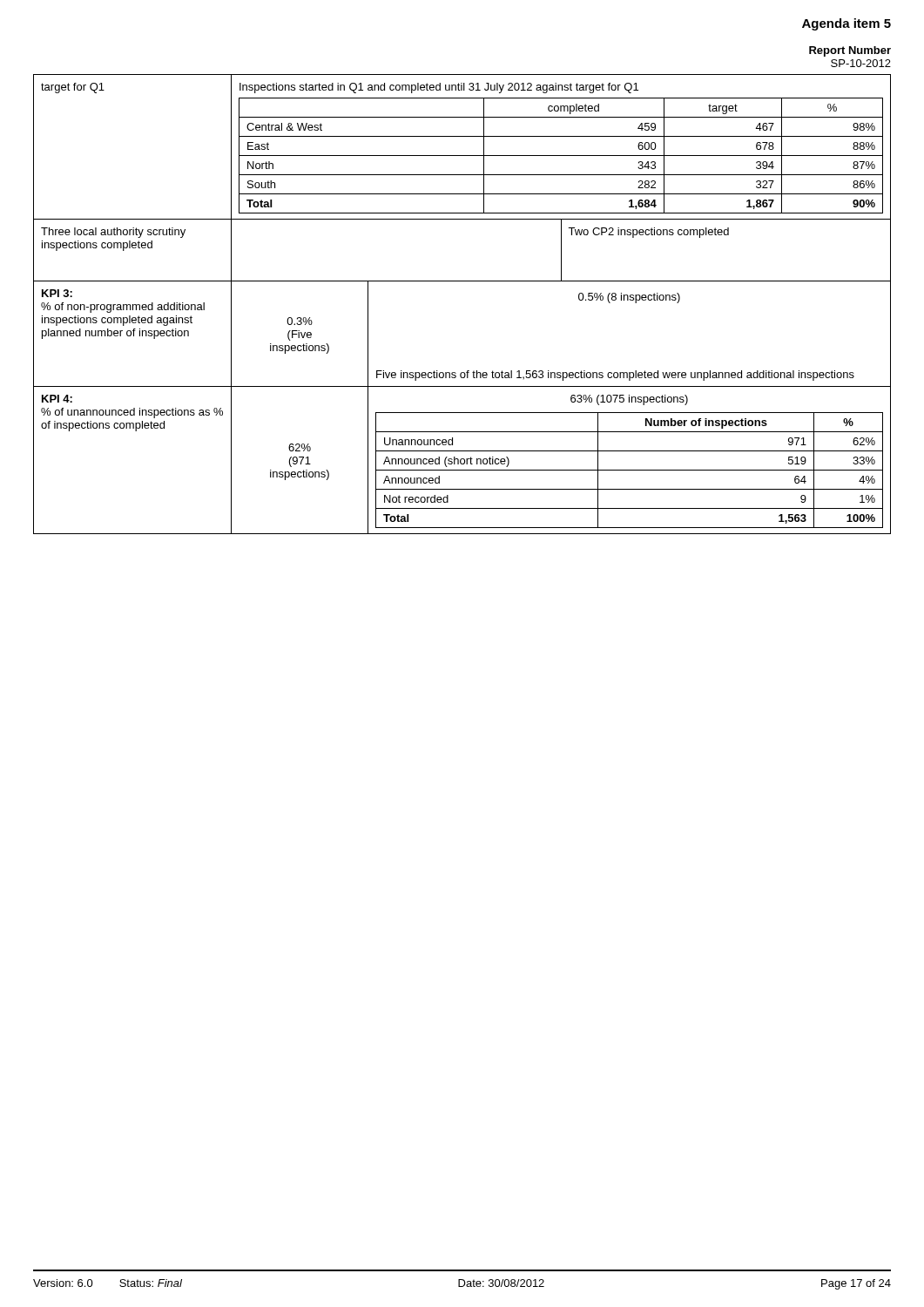
Task: Click where it says "Report Number SP-10-2012"
Action: click(x=850, y=57)
